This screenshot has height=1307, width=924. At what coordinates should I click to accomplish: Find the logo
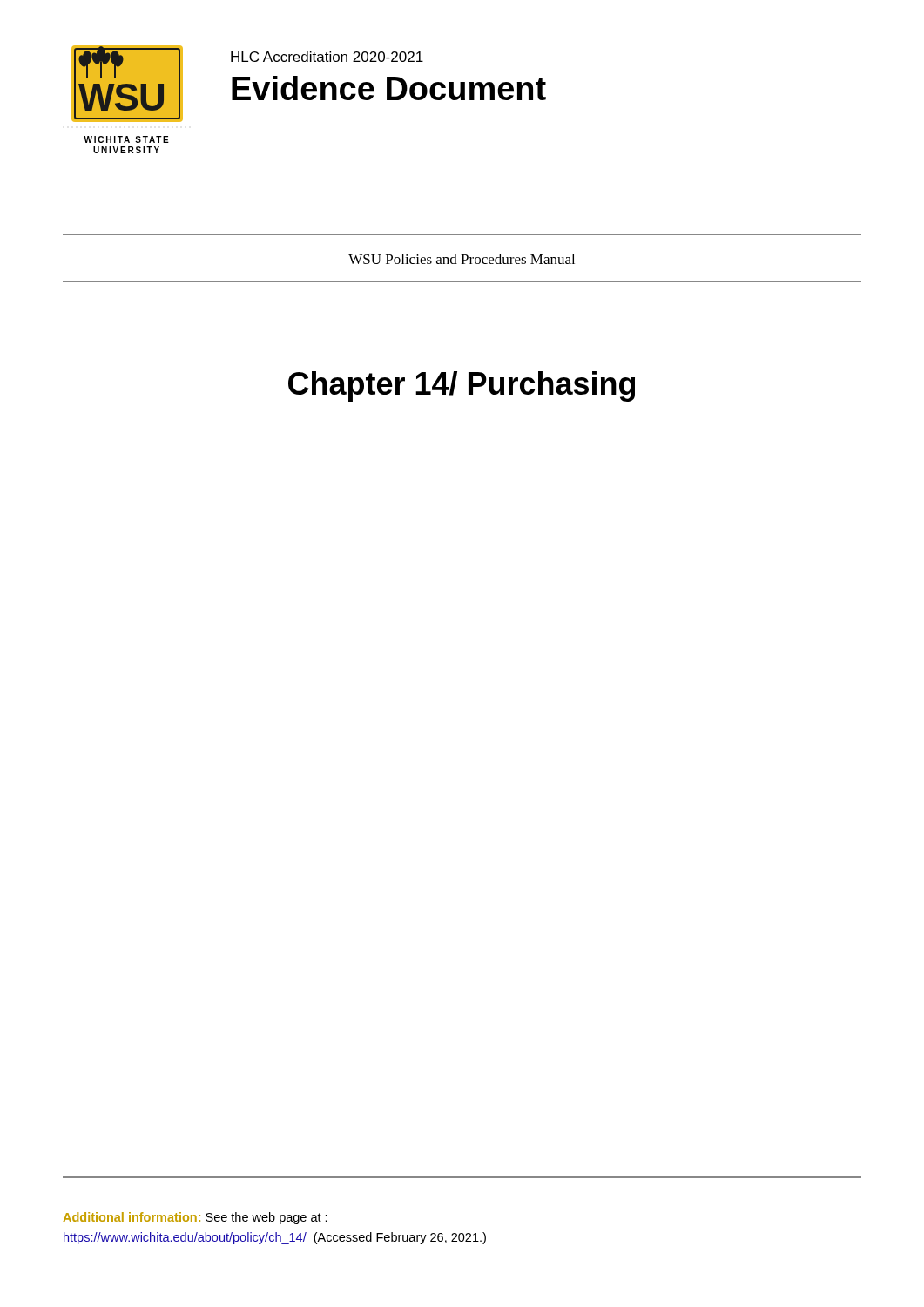click(x=132, y=98)
